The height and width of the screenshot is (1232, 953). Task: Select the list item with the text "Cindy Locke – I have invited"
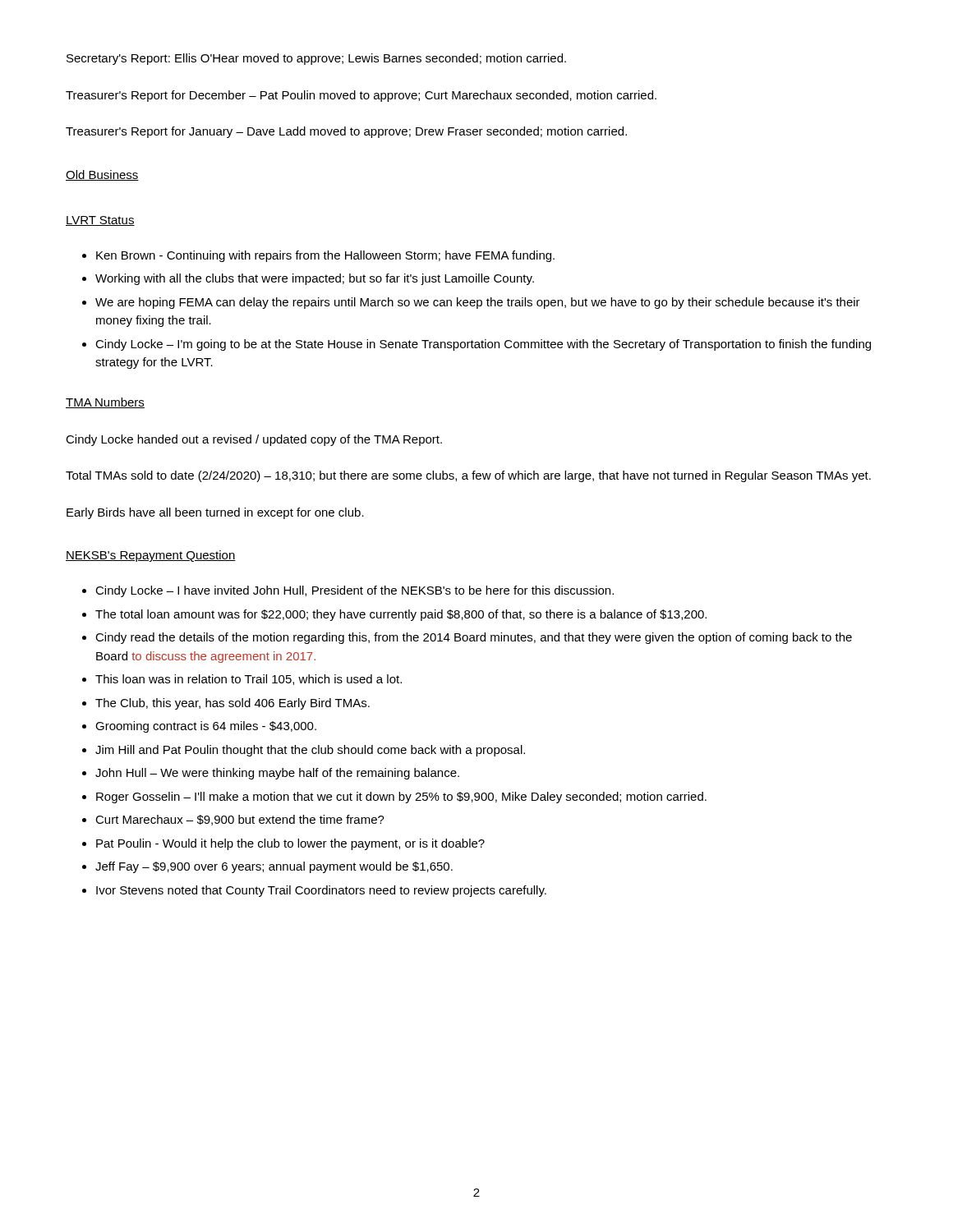pyautogui.click(x=355, y=590)
